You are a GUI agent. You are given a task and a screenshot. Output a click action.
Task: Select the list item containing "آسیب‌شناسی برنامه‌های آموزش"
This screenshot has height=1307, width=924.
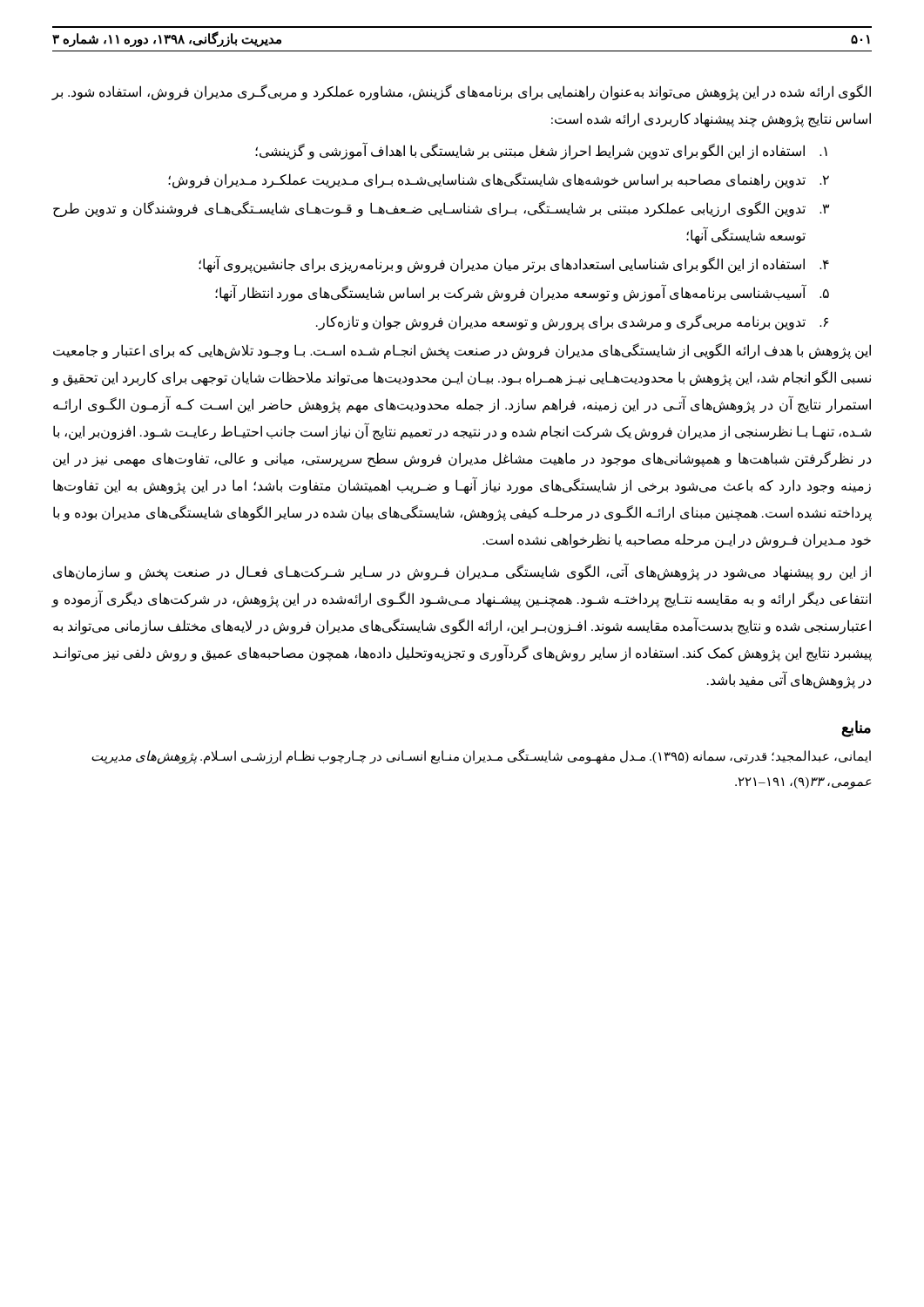point(445,293)
